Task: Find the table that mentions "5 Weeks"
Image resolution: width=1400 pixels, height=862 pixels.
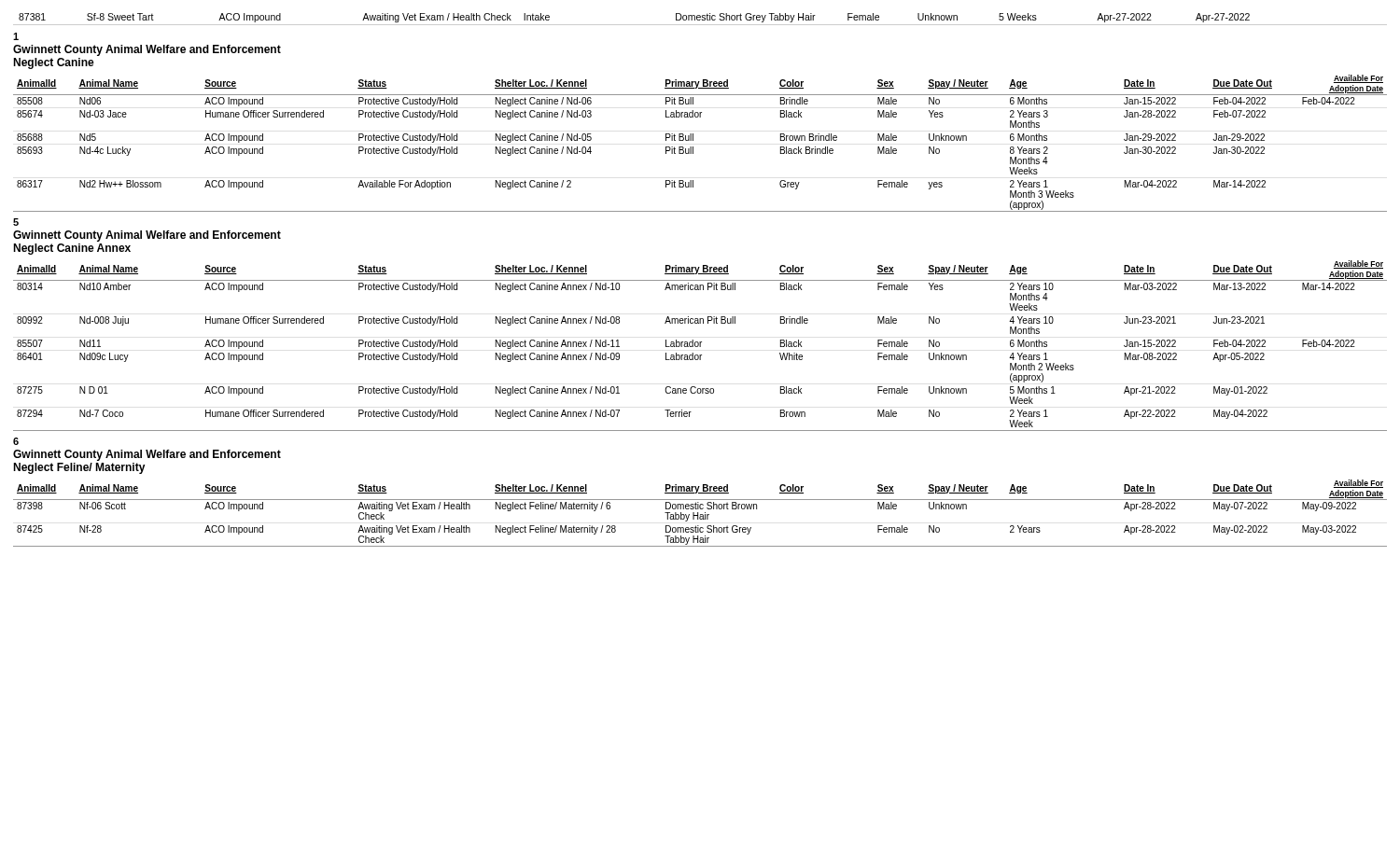Action: [700, 17]
